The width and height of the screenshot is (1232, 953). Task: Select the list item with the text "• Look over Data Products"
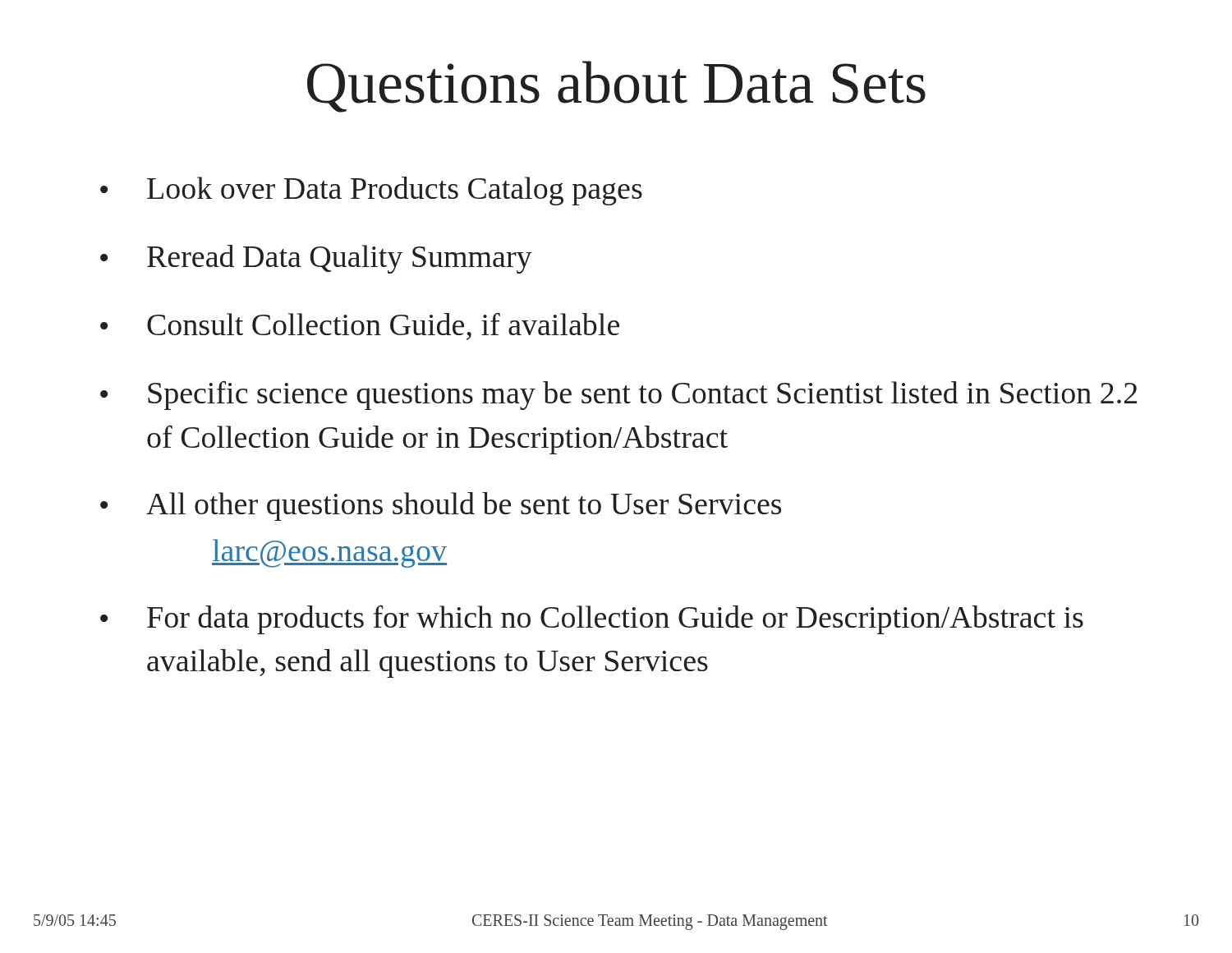624,189
